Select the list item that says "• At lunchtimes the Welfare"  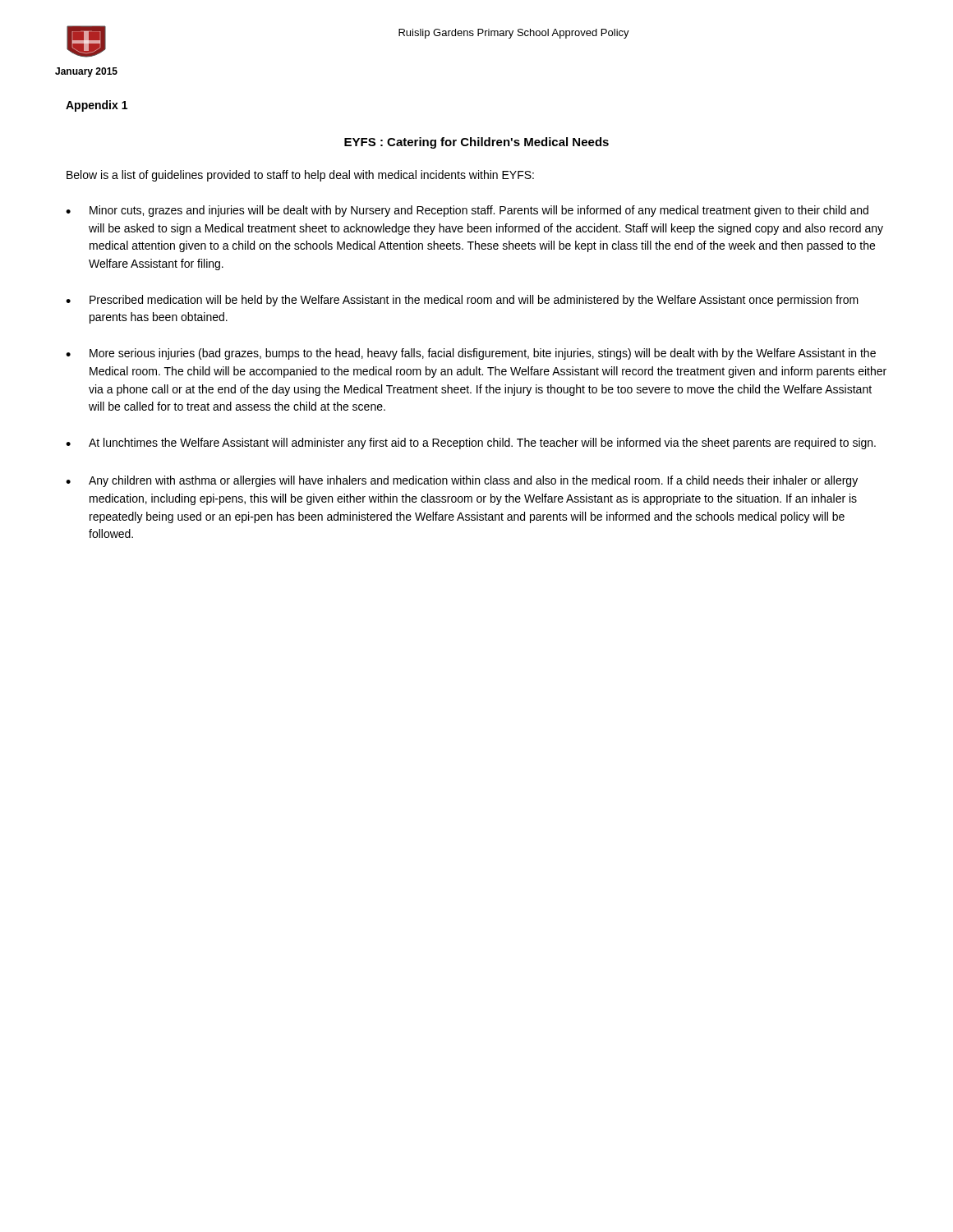(476, 444)
